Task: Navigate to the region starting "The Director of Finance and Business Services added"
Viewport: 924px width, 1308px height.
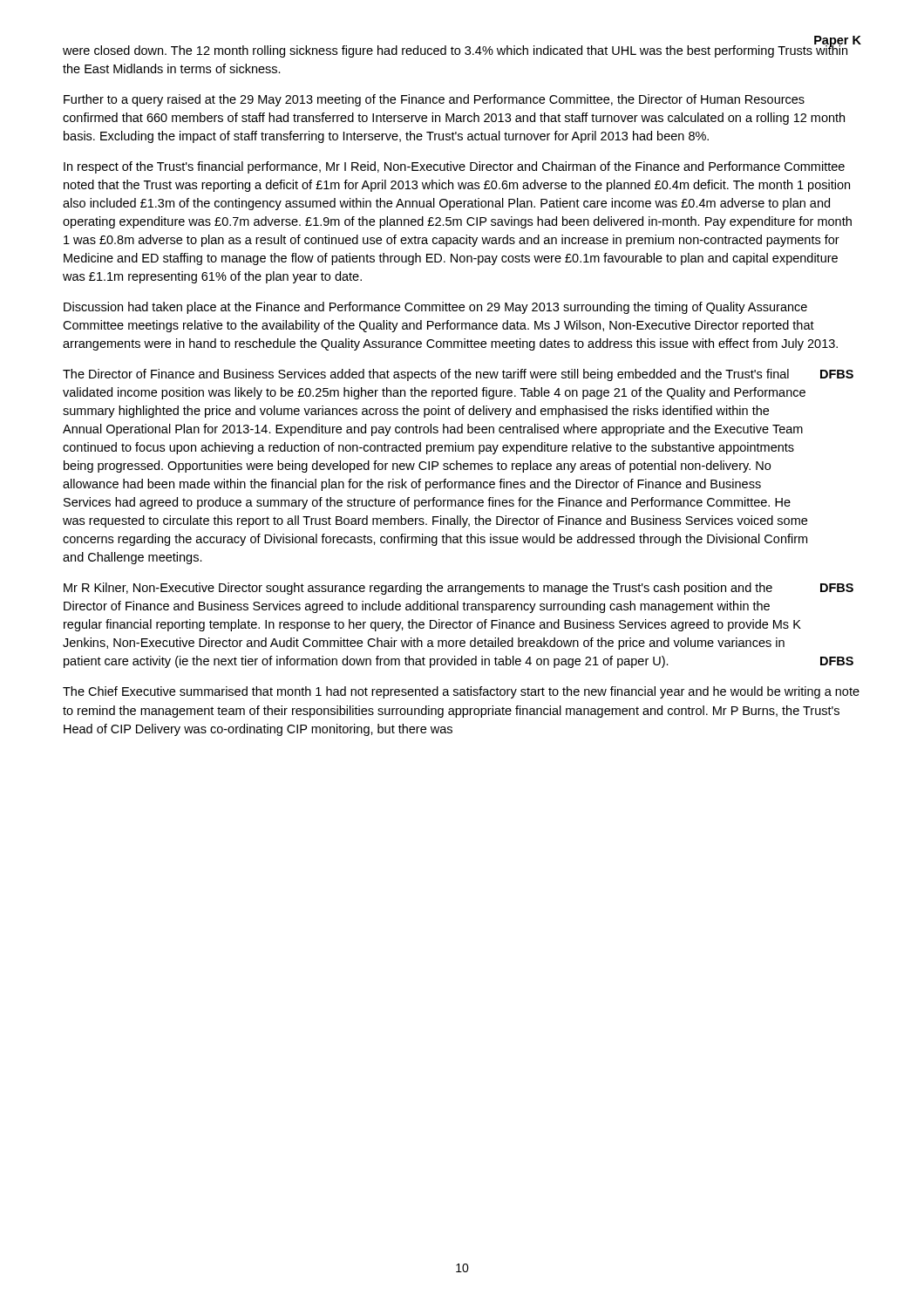Action: click(462, 466)
